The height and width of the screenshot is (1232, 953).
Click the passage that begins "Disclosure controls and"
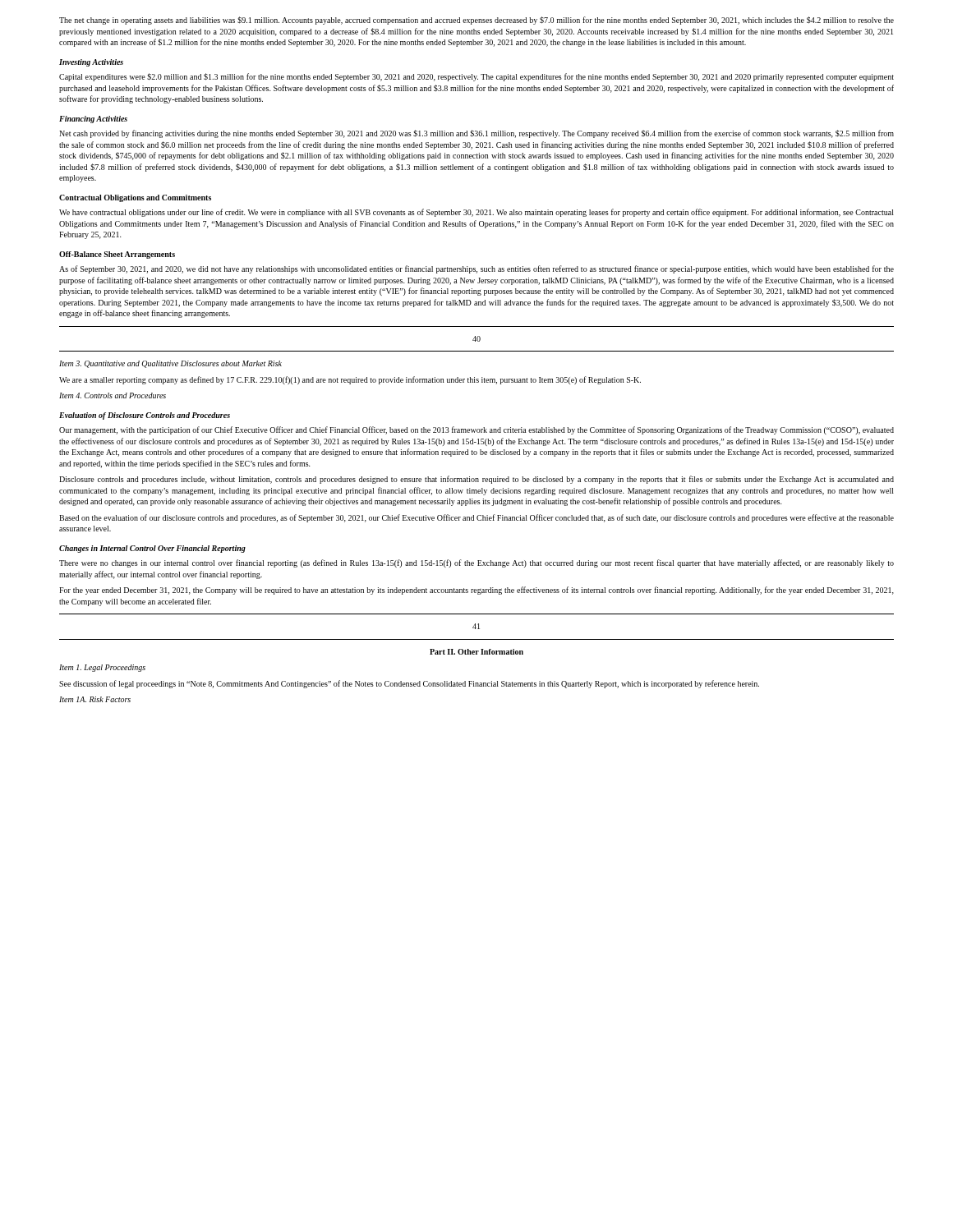[x=476, y=491]
